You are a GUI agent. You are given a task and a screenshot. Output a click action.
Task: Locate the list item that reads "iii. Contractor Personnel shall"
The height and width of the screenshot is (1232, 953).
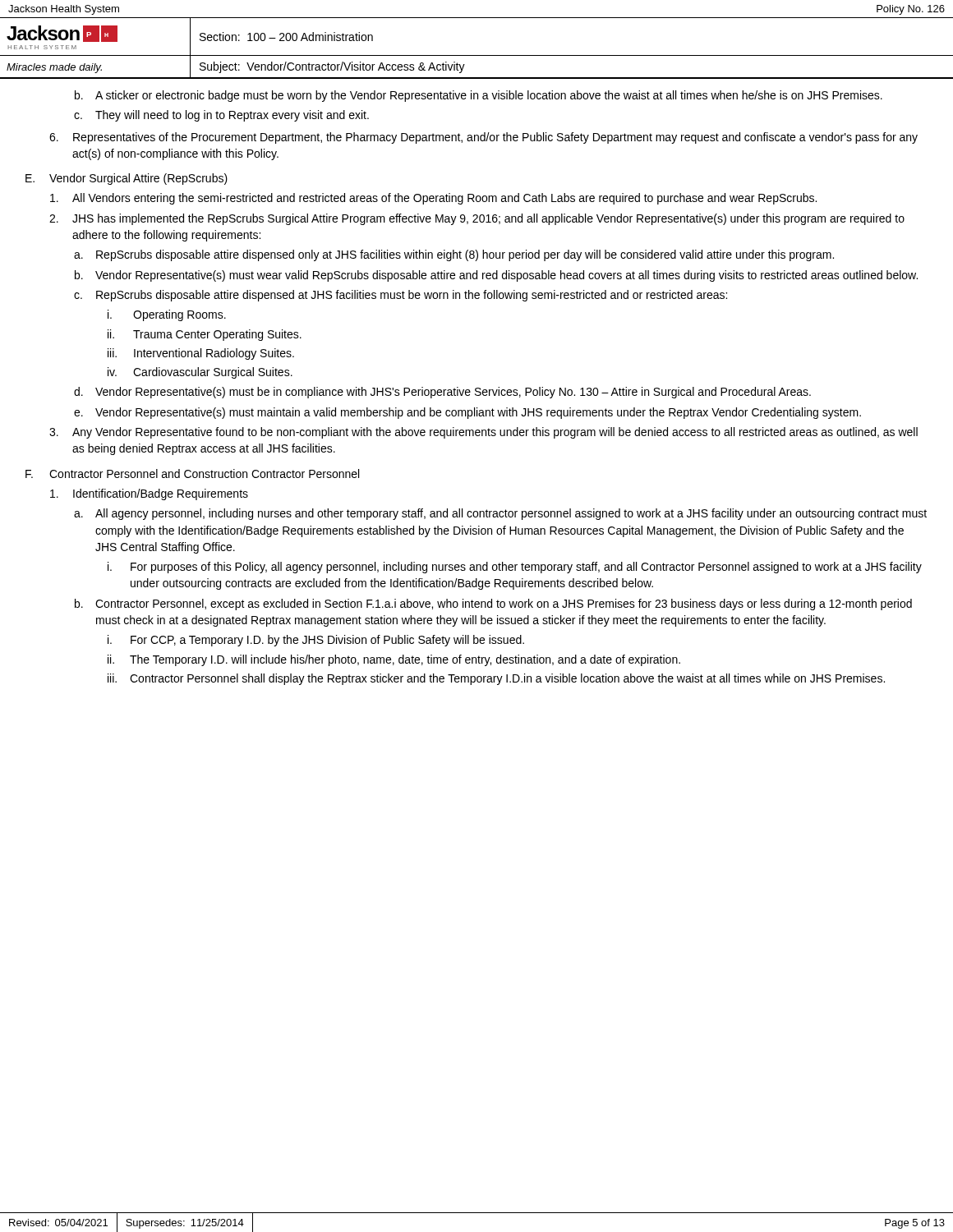click(496, 678)
